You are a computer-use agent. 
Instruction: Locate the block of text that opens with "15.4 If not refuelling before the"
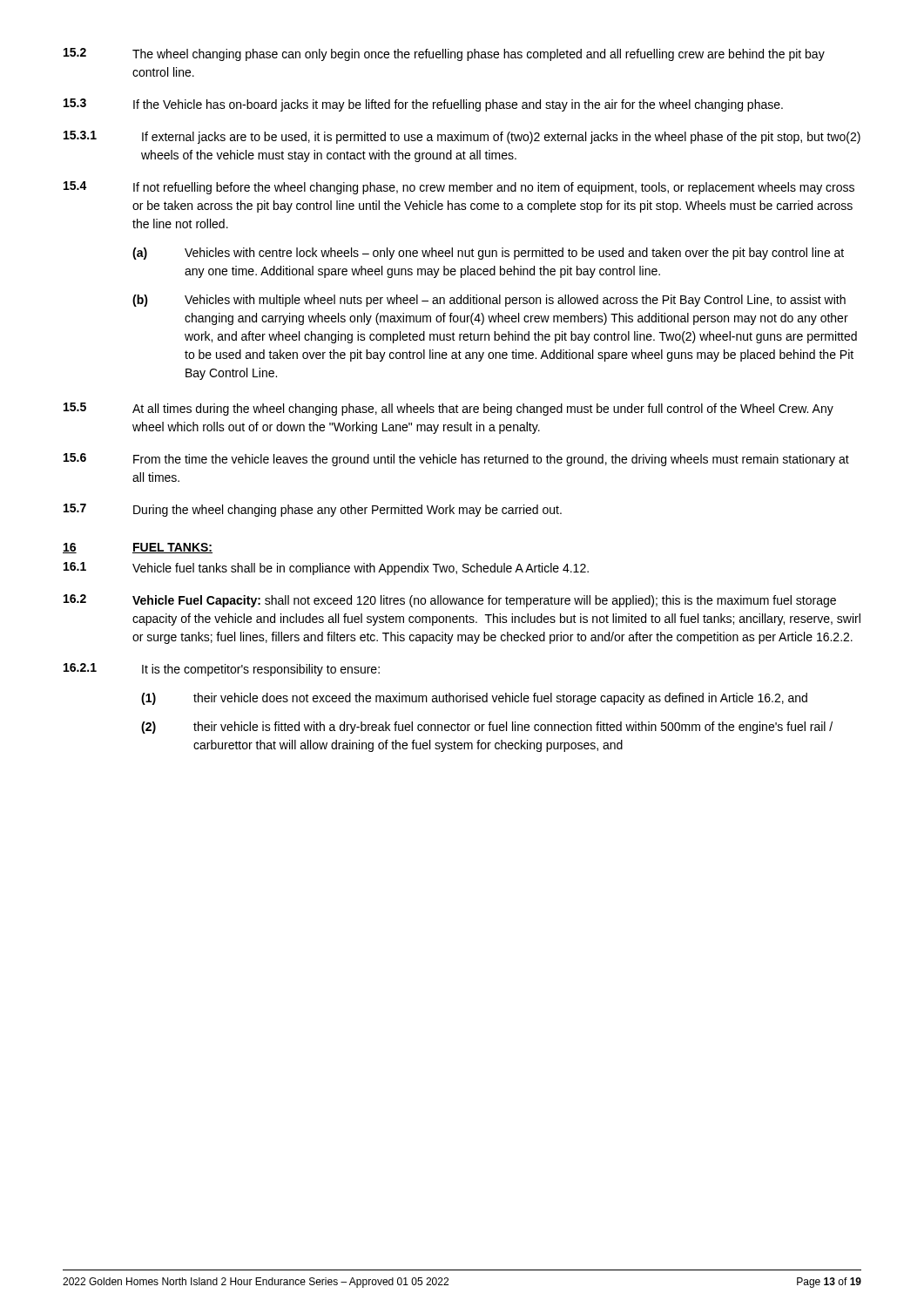pyautogui.click(x=462, y=282)
